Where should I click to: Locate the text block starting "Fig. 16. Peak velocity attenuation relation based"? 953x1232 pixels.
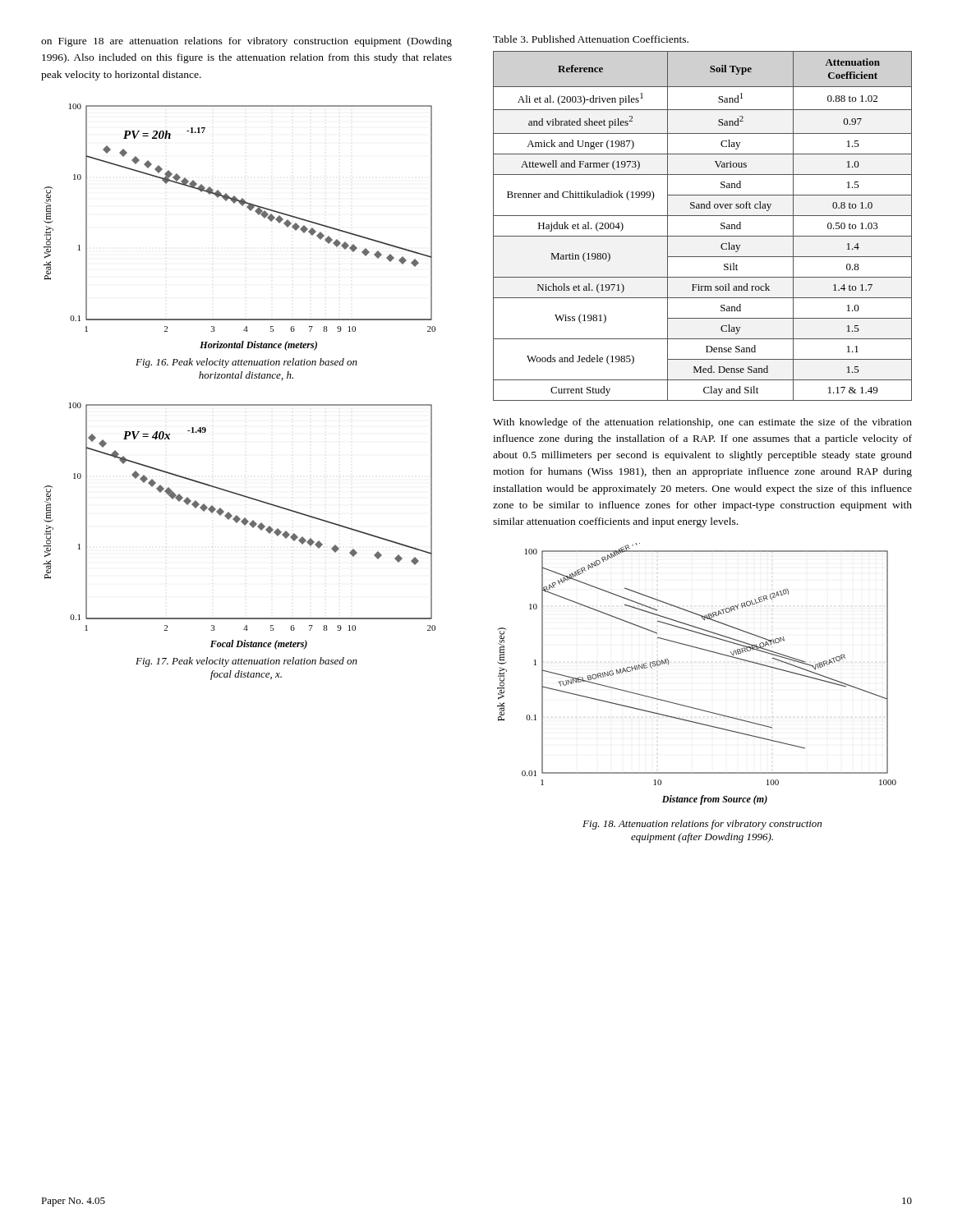point(246,368)
